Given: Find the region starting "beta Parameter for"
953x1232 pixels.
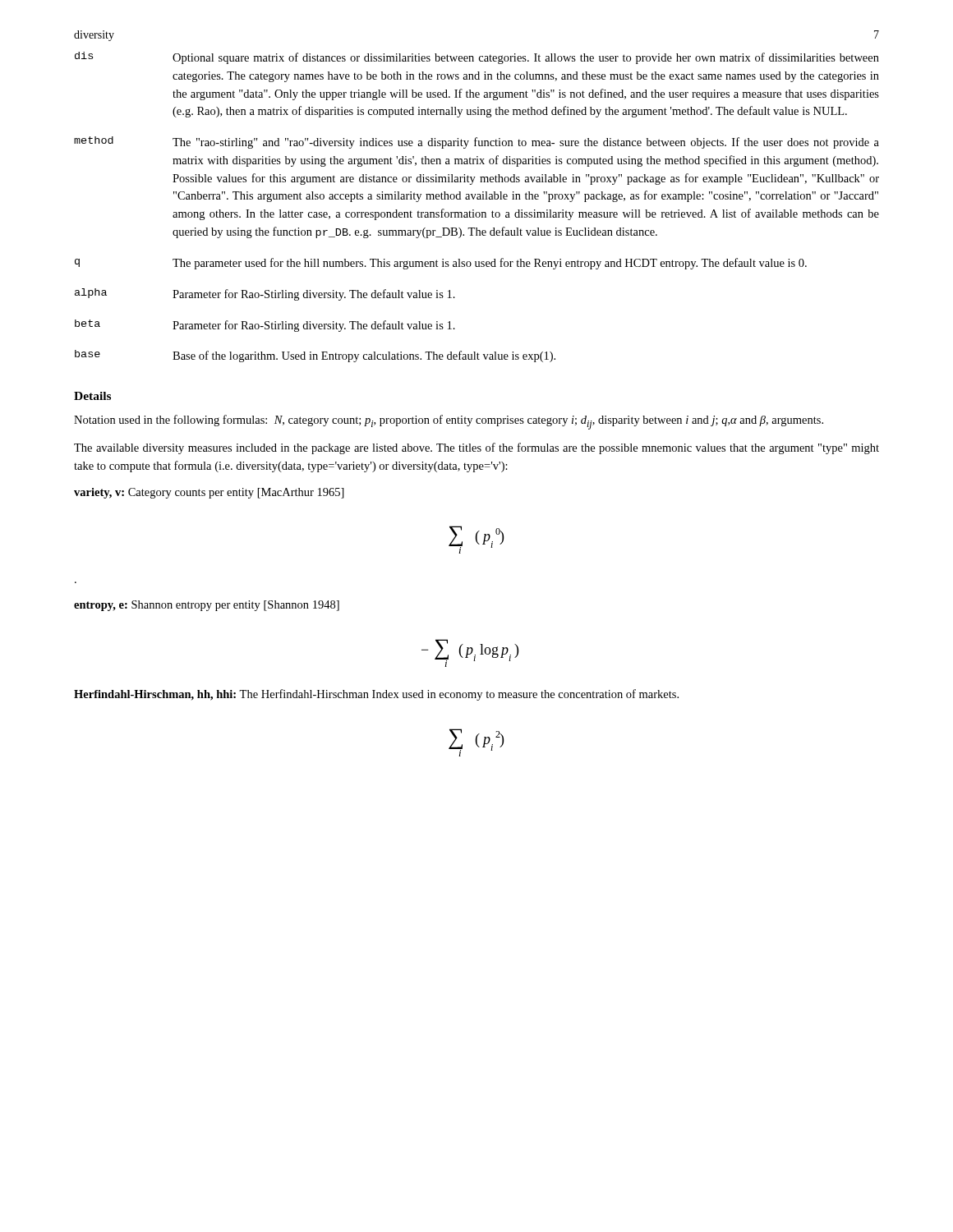Looking at the screenshot, I should (x=265, y=326).
